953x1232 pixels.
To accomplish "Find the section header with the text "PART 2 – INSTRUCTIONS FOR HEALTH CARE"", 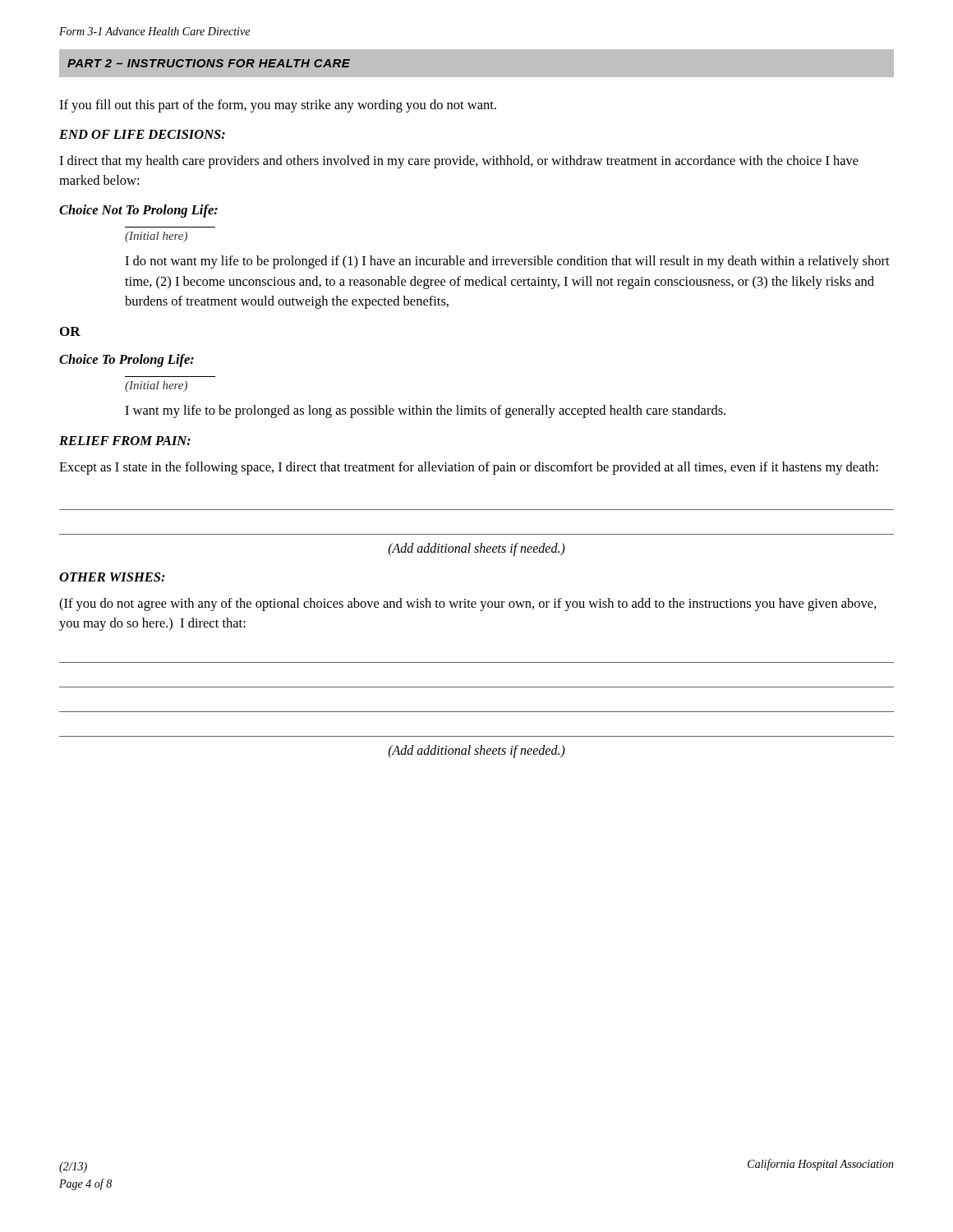I will (x=209, y=63).
